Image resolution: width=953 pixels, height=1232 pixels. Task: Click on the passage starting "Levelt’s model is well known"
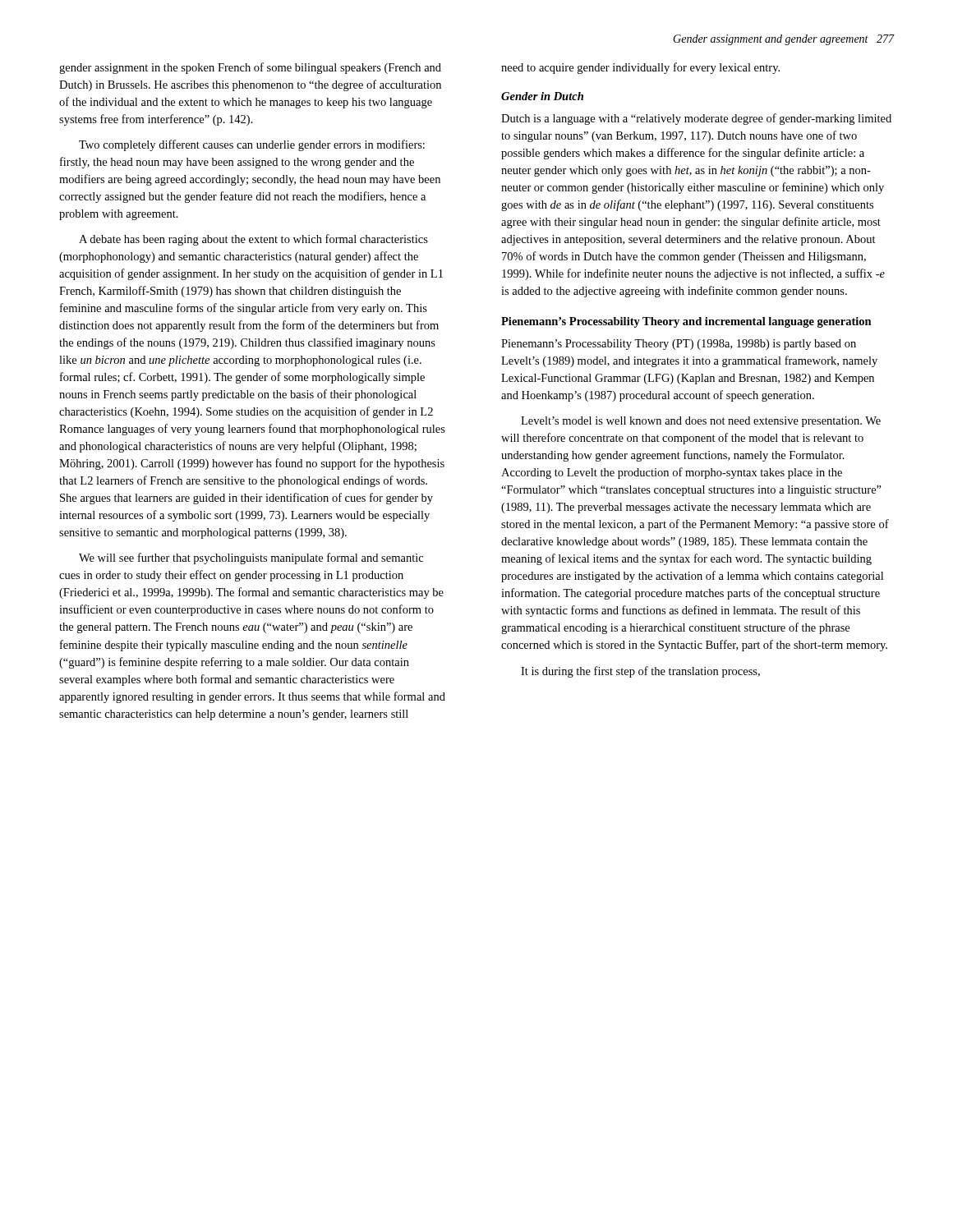(x=698, y=533)
